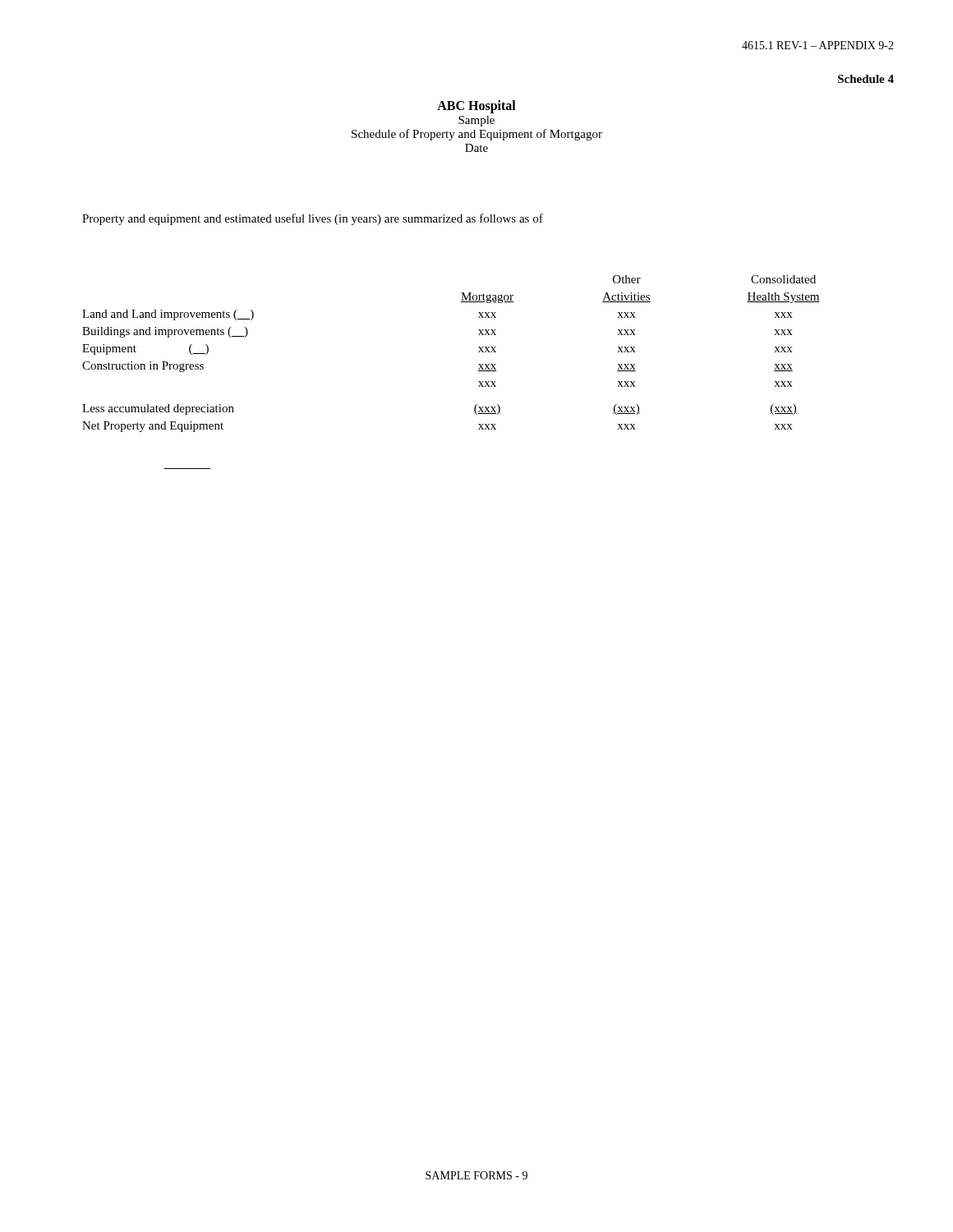Click a table
This screenshot has height=1232, width=953.
pos(476,353)
